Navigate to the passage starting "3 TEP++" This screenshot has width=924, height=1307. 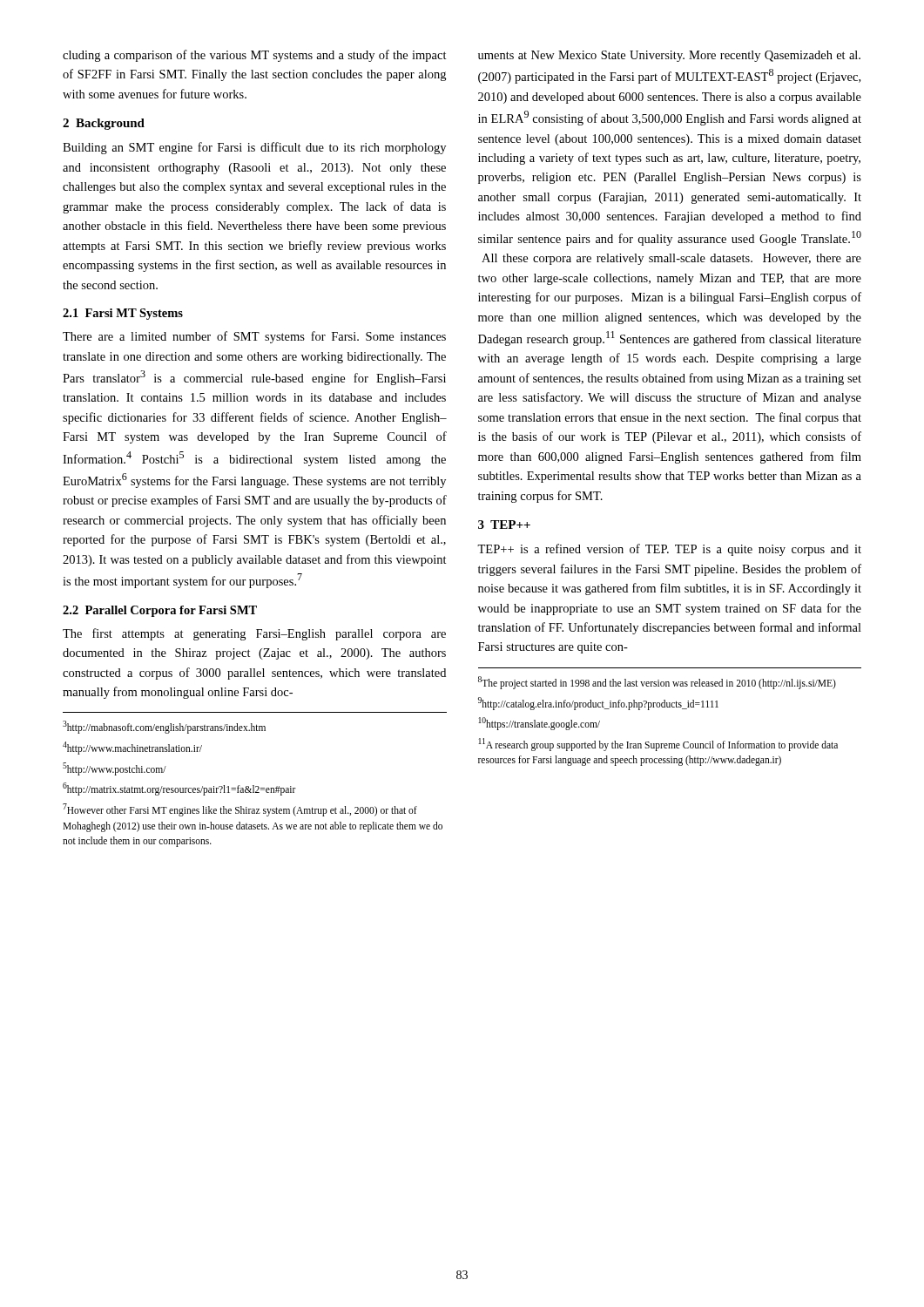[x=504, y=525]
